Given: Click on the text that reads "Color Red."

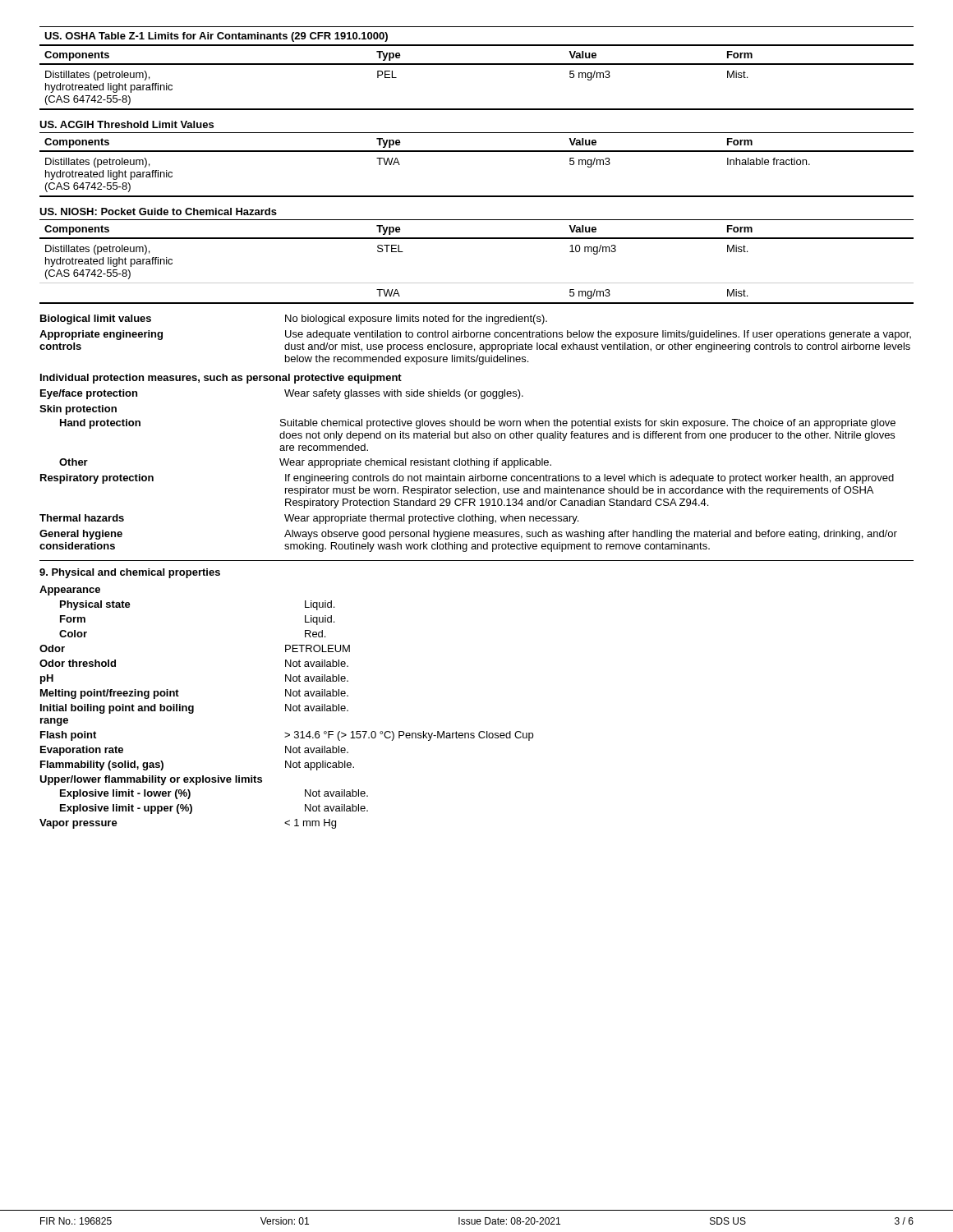Looking at the screenshot, I should 74,634.
